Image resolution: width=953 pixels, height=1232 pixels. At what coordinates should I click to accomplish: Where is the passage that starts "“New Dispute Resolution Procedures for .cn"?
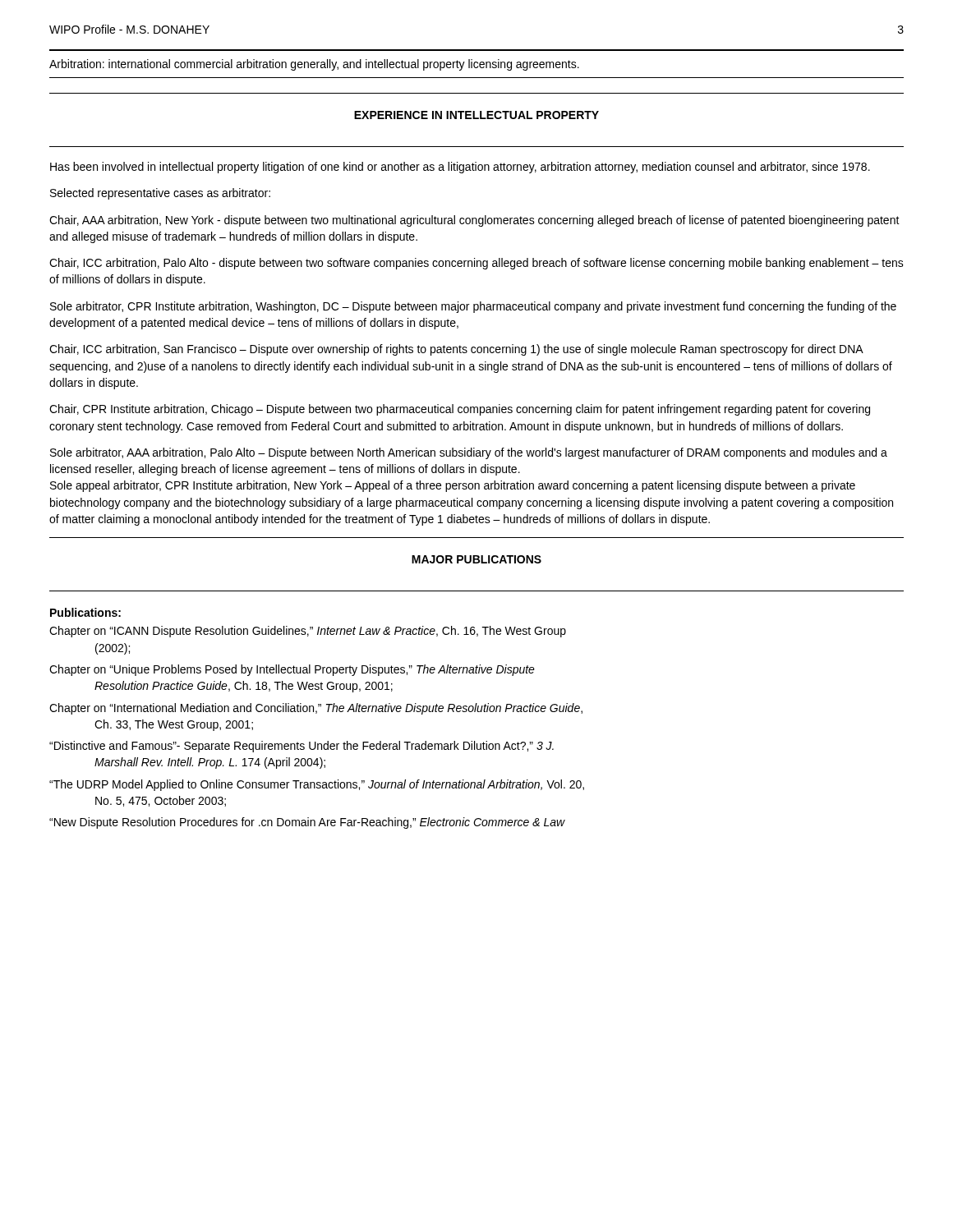coord(476,823)
